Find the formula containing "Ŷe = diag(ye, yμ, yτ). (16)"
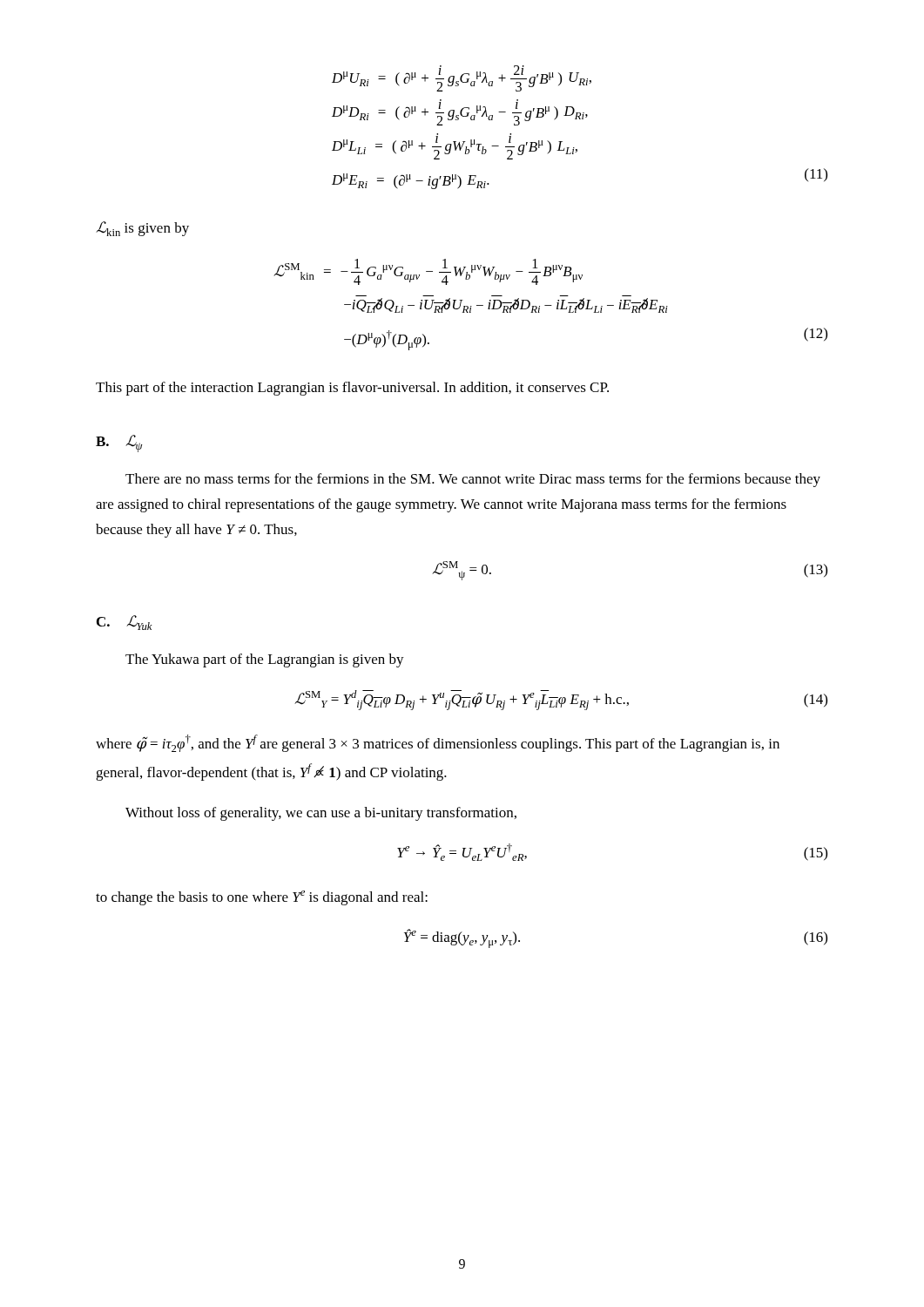 coord(462,937)
